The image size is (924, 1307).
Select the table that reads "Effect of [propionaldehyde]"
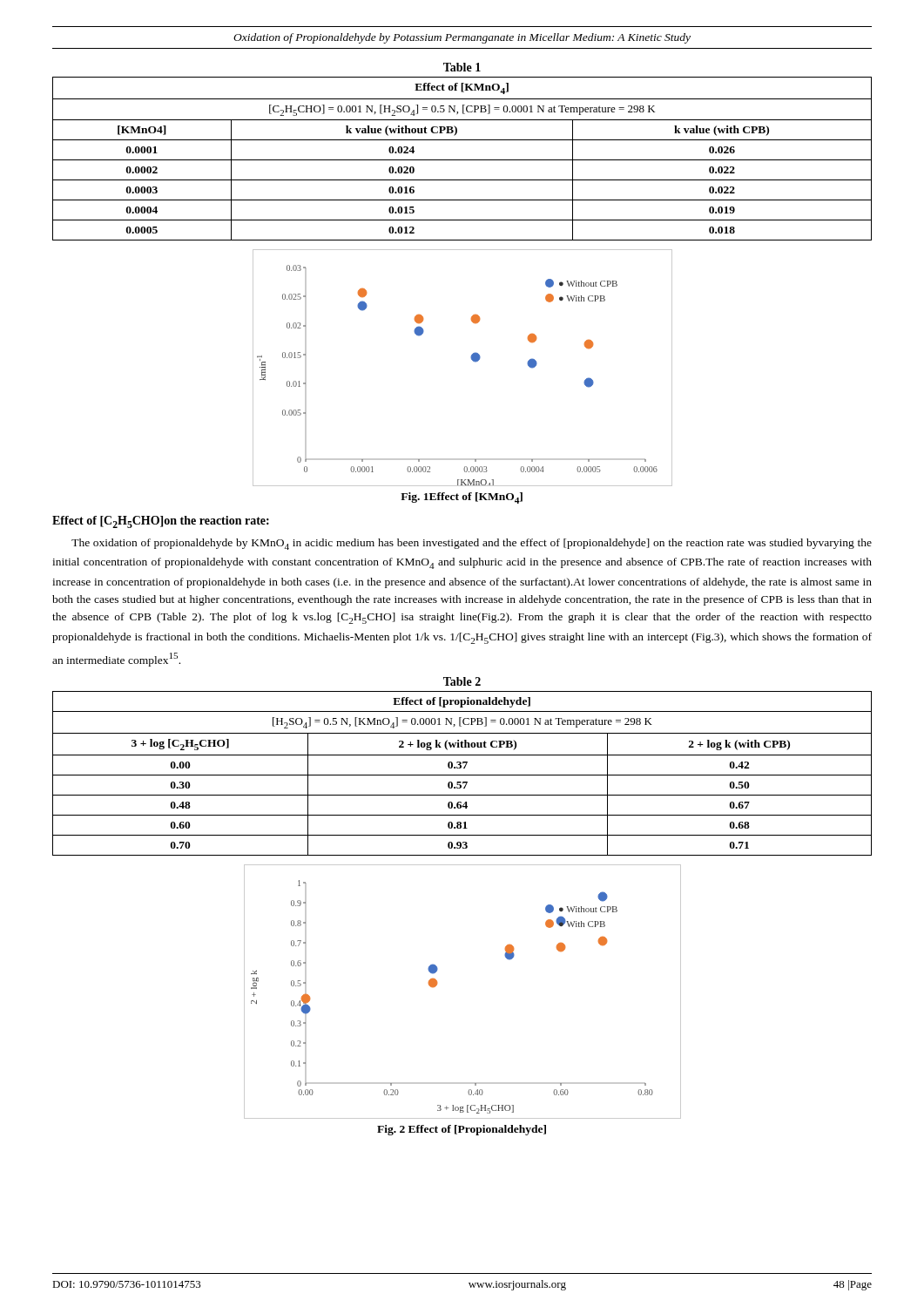462,773
